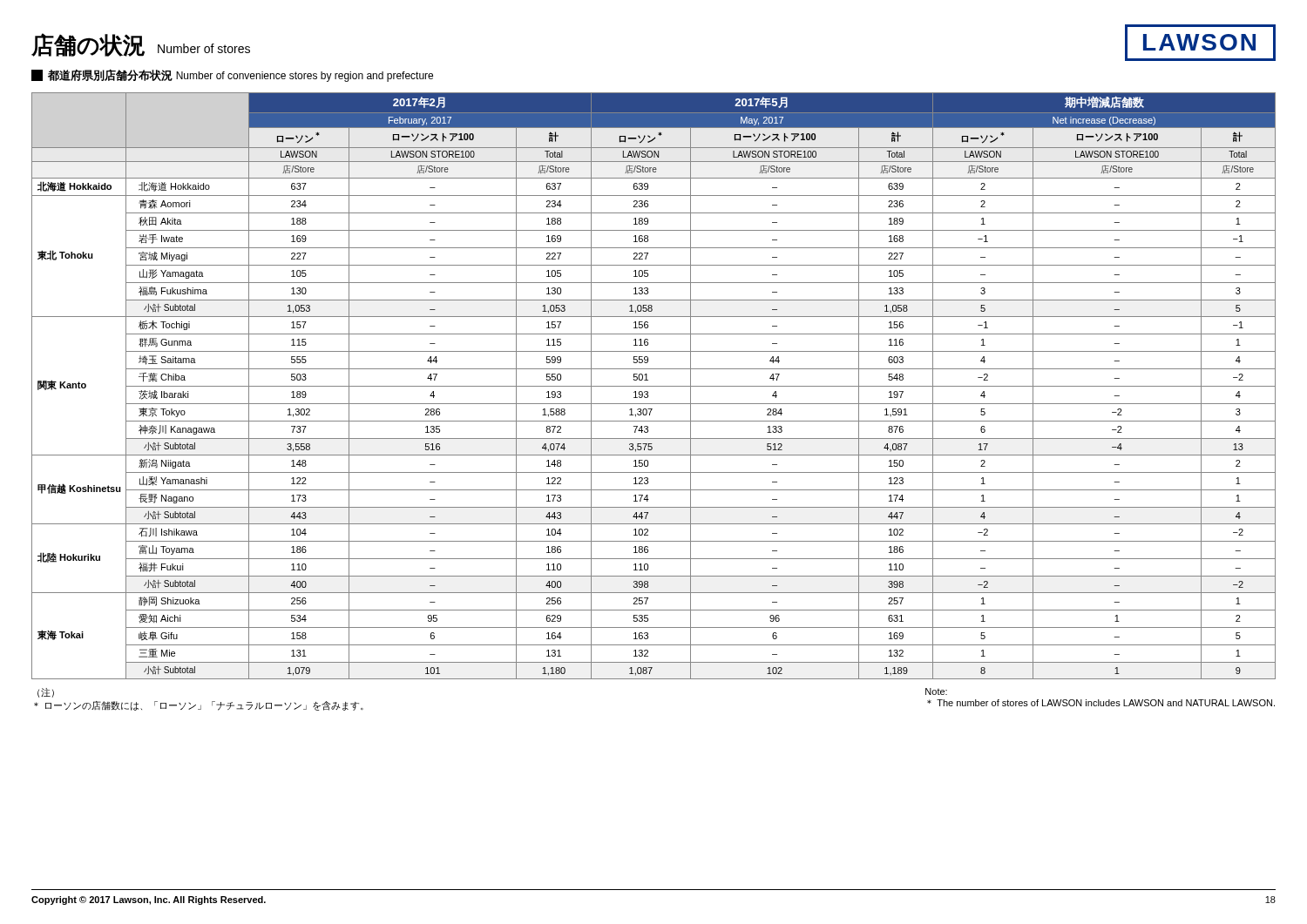Point to the section header beginning "都道府県別店舗分布状況 Number of"

point(233,75)
